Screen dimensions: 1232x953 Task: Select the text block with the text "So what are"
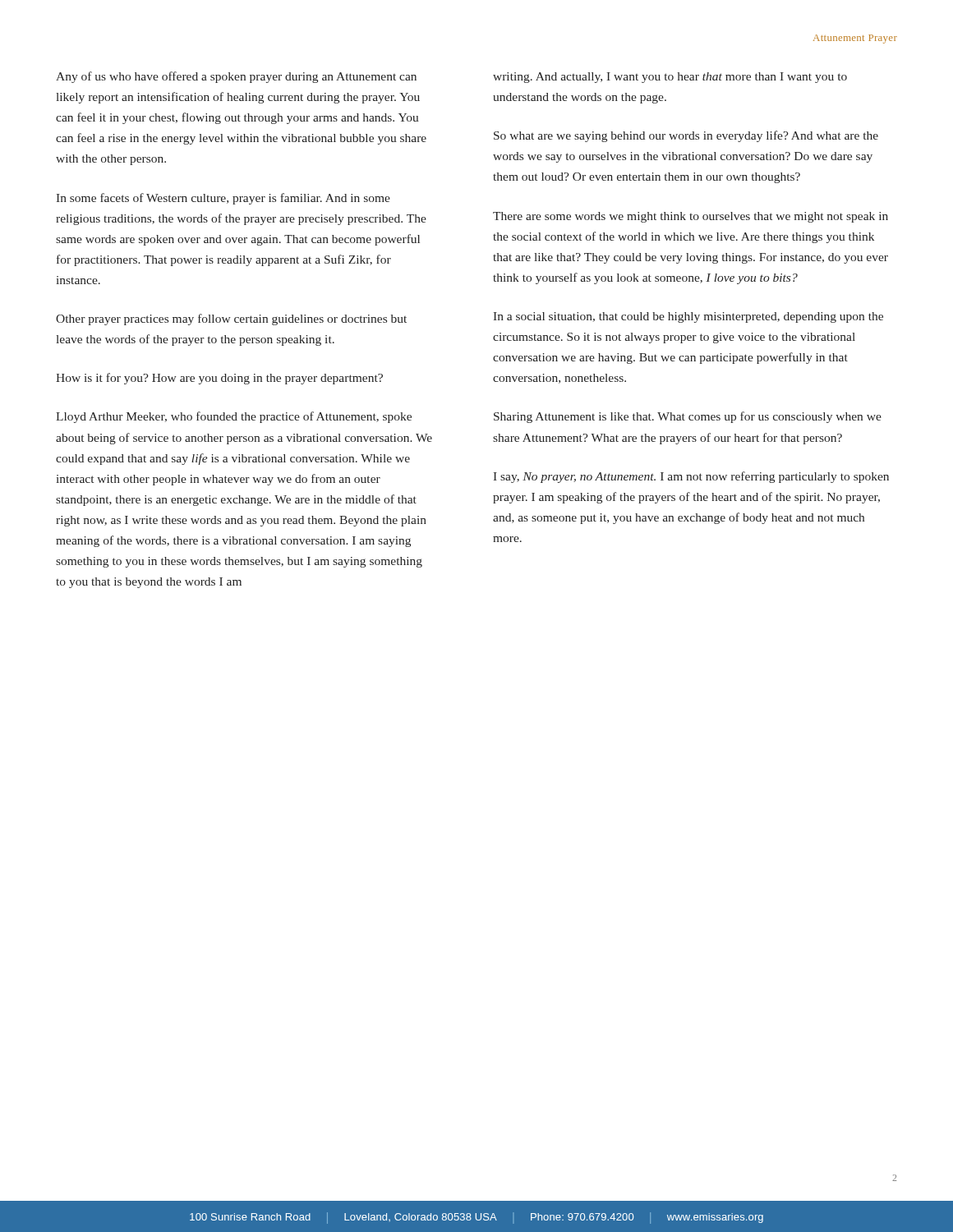[x=686, y=156]
